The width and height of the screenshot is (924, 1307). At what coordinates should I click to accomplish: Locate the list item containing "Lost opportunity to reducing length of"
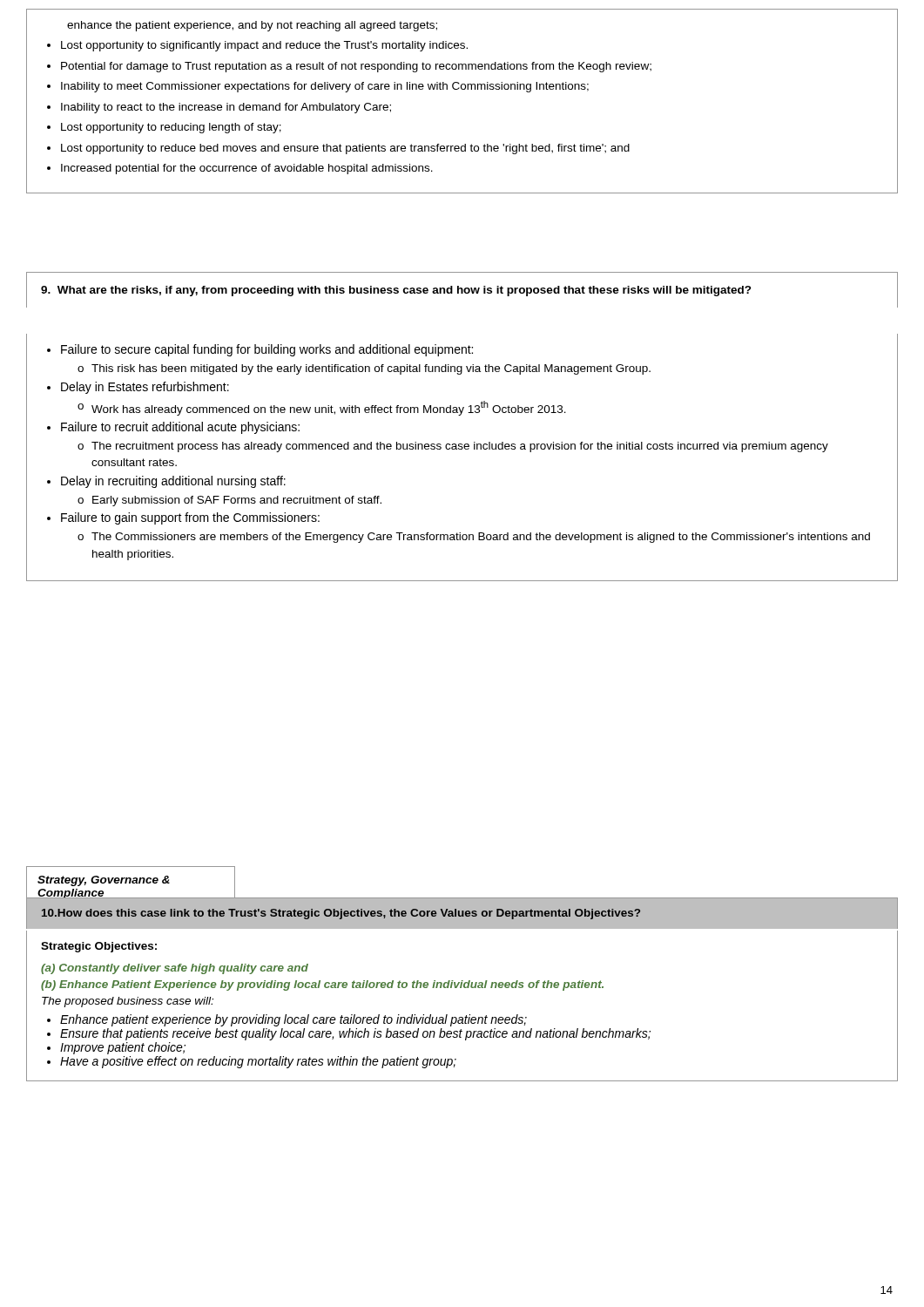(171, 128)
